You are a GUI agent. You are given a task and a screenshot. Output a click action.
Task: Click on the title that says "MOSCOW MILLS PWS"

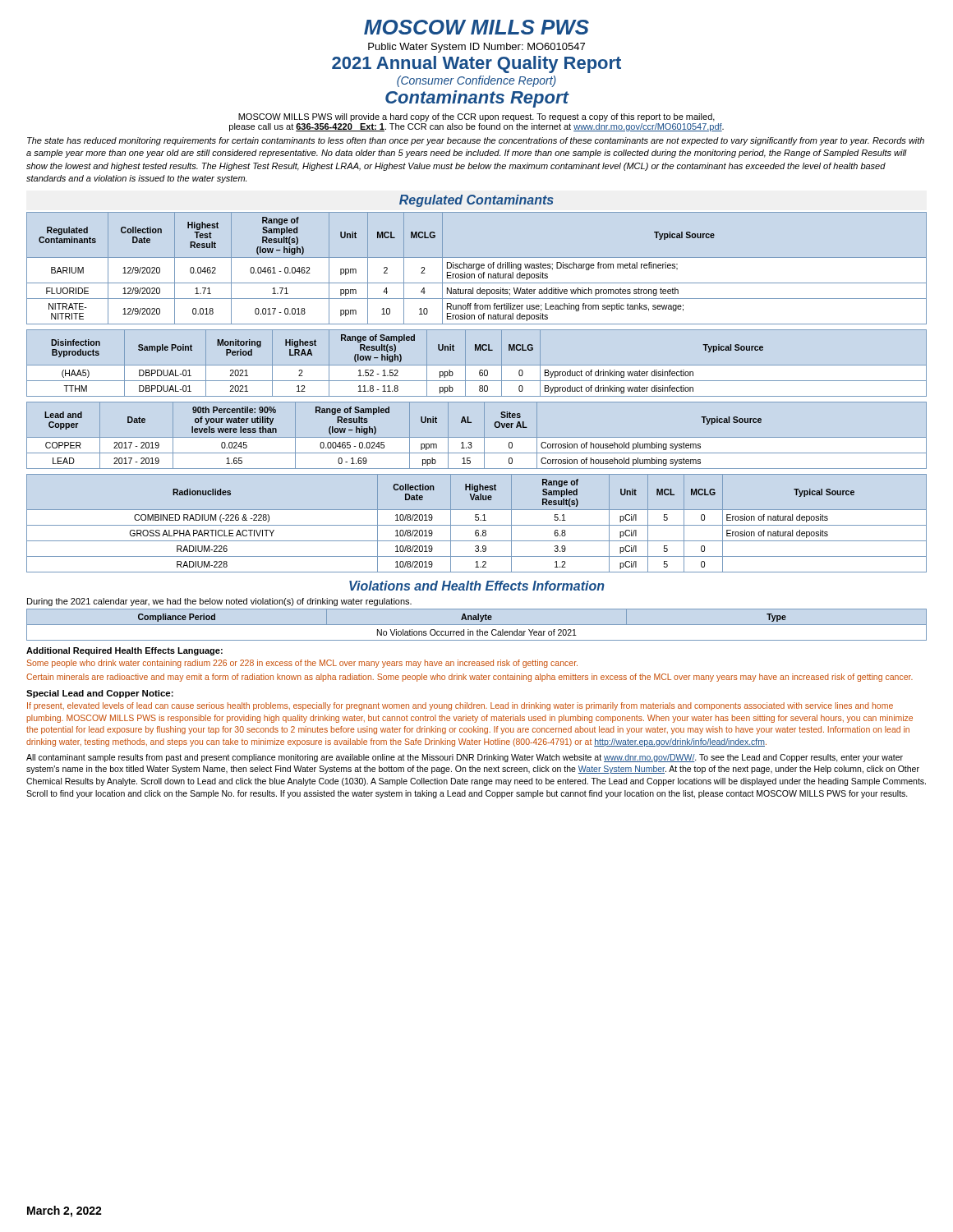pos(476,62)
